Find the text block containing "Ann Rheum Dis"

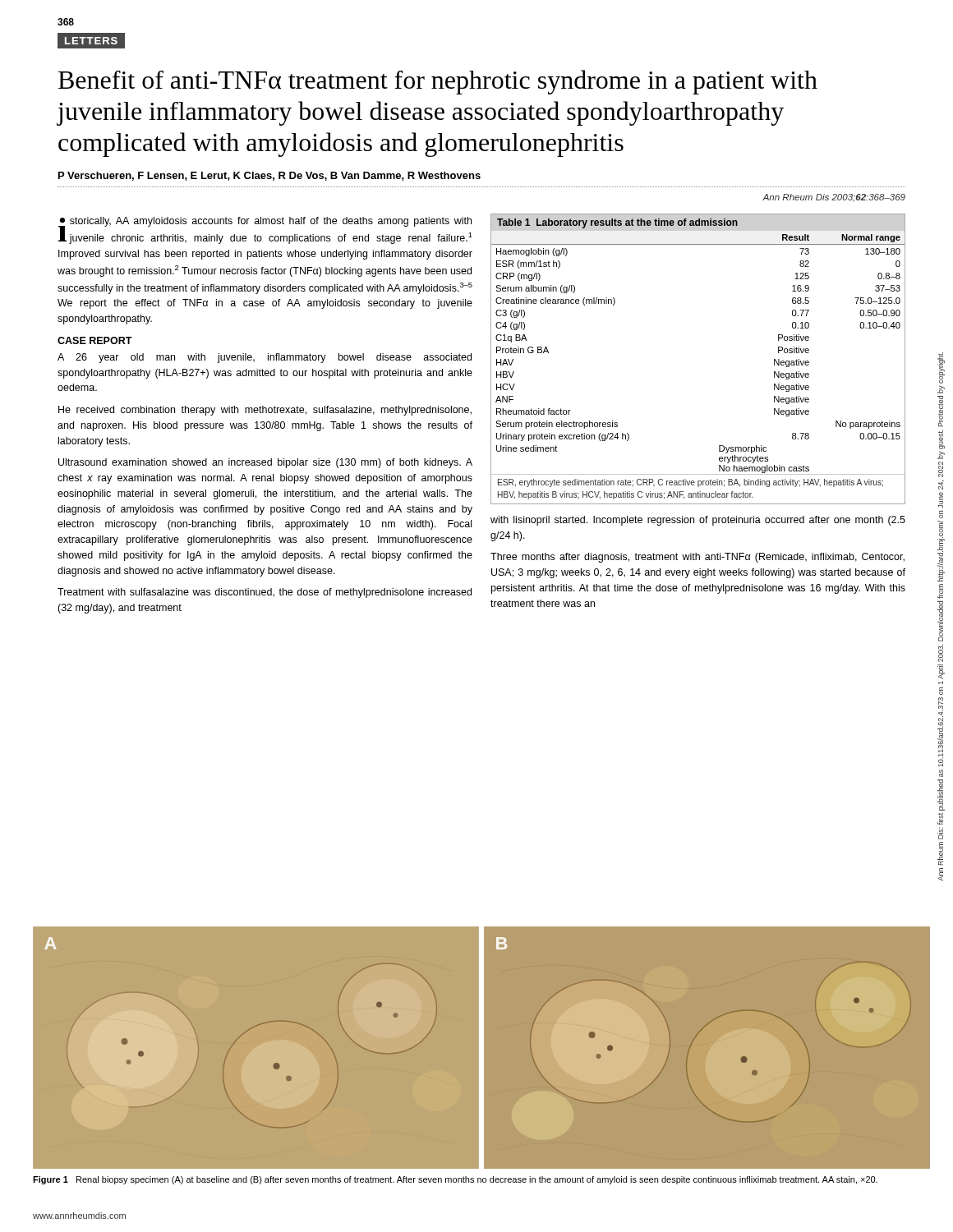click(834, 197)
